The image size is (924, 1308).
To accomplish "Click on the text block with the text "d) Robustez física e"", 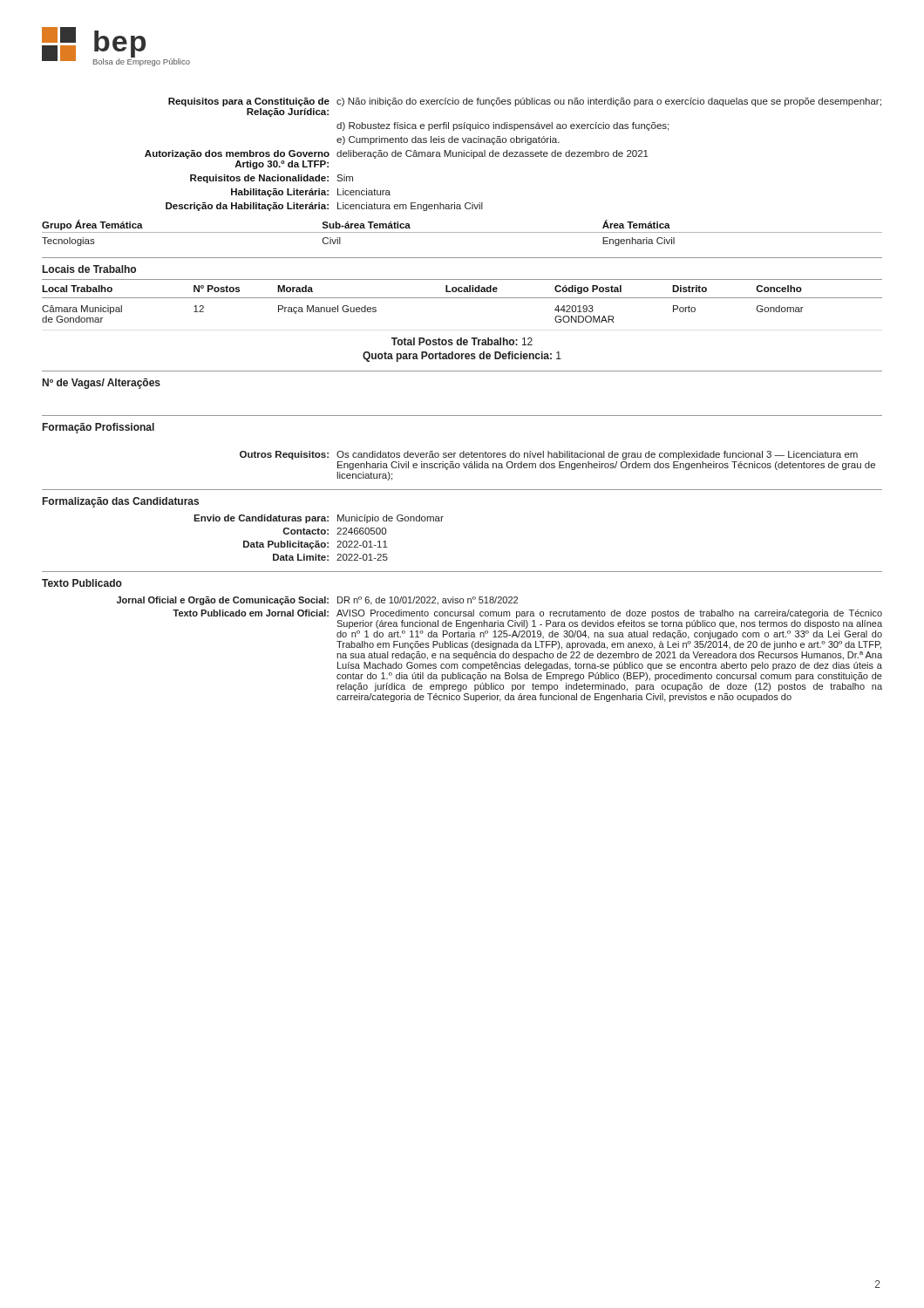I will (x=462, y=126).
